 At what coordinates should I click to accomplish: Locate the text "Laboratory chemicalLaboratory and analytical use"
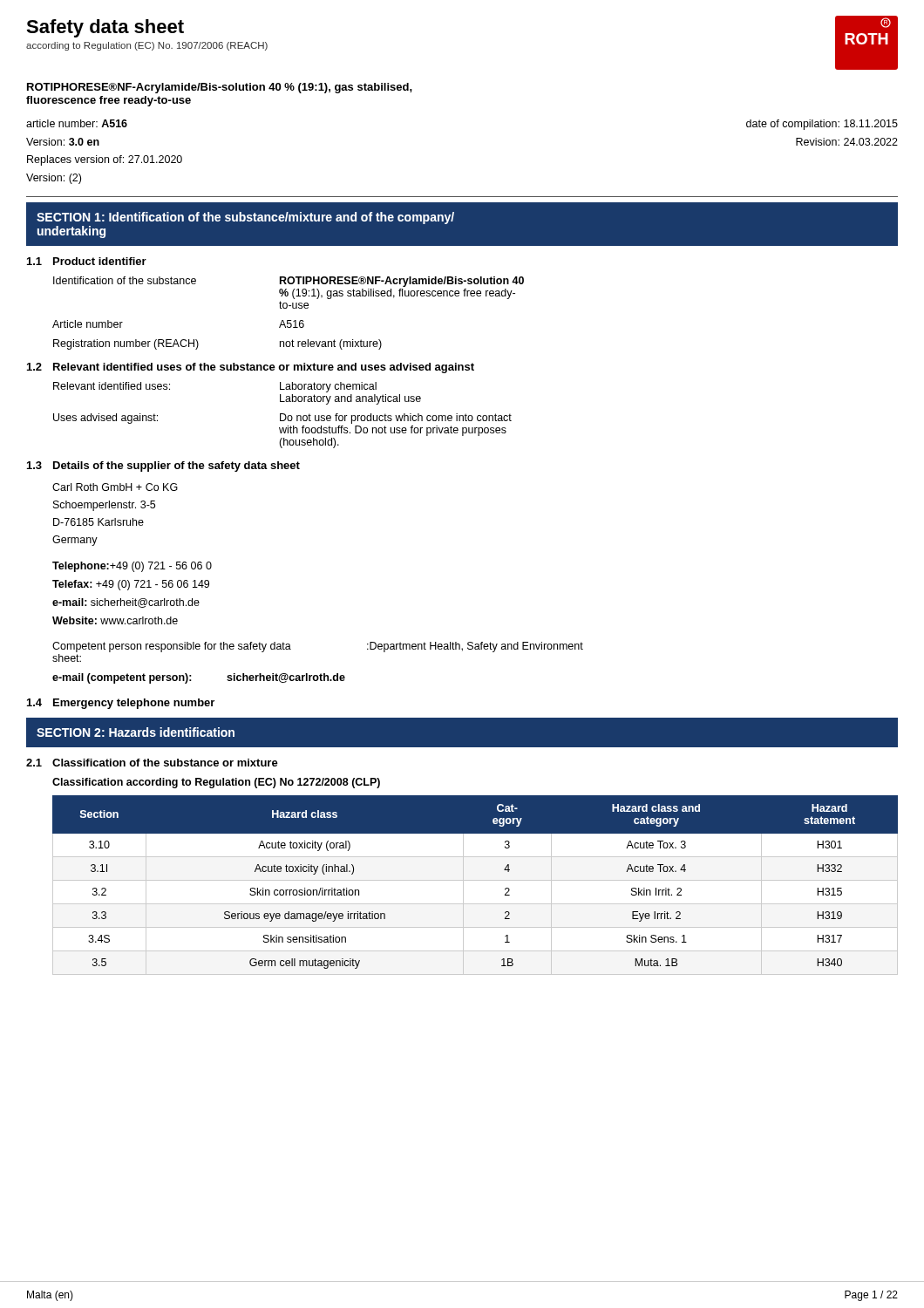pos(350,392)
